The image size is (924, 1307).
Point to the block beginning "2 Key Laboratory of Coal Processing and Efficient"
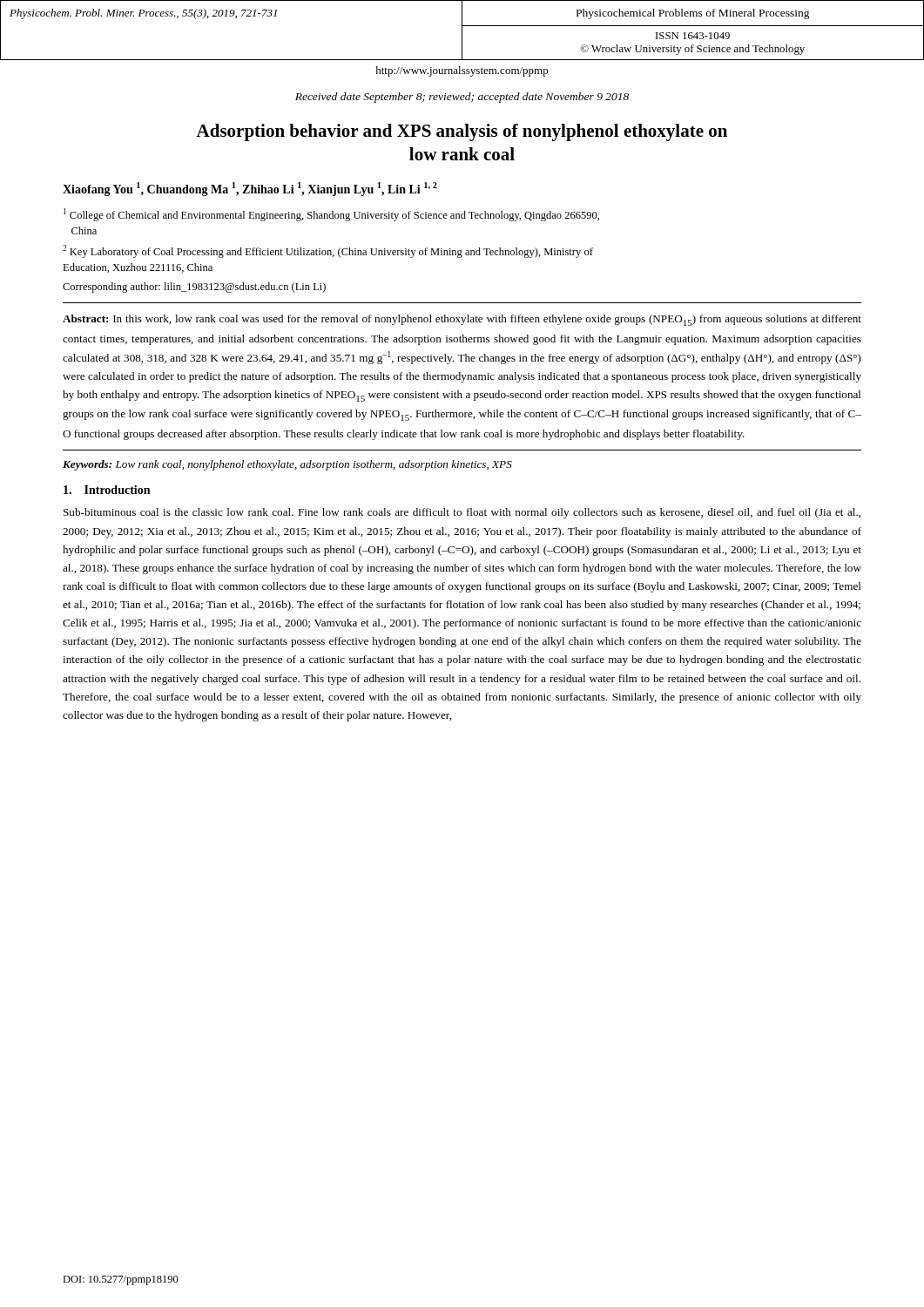(x=328, y=259)
